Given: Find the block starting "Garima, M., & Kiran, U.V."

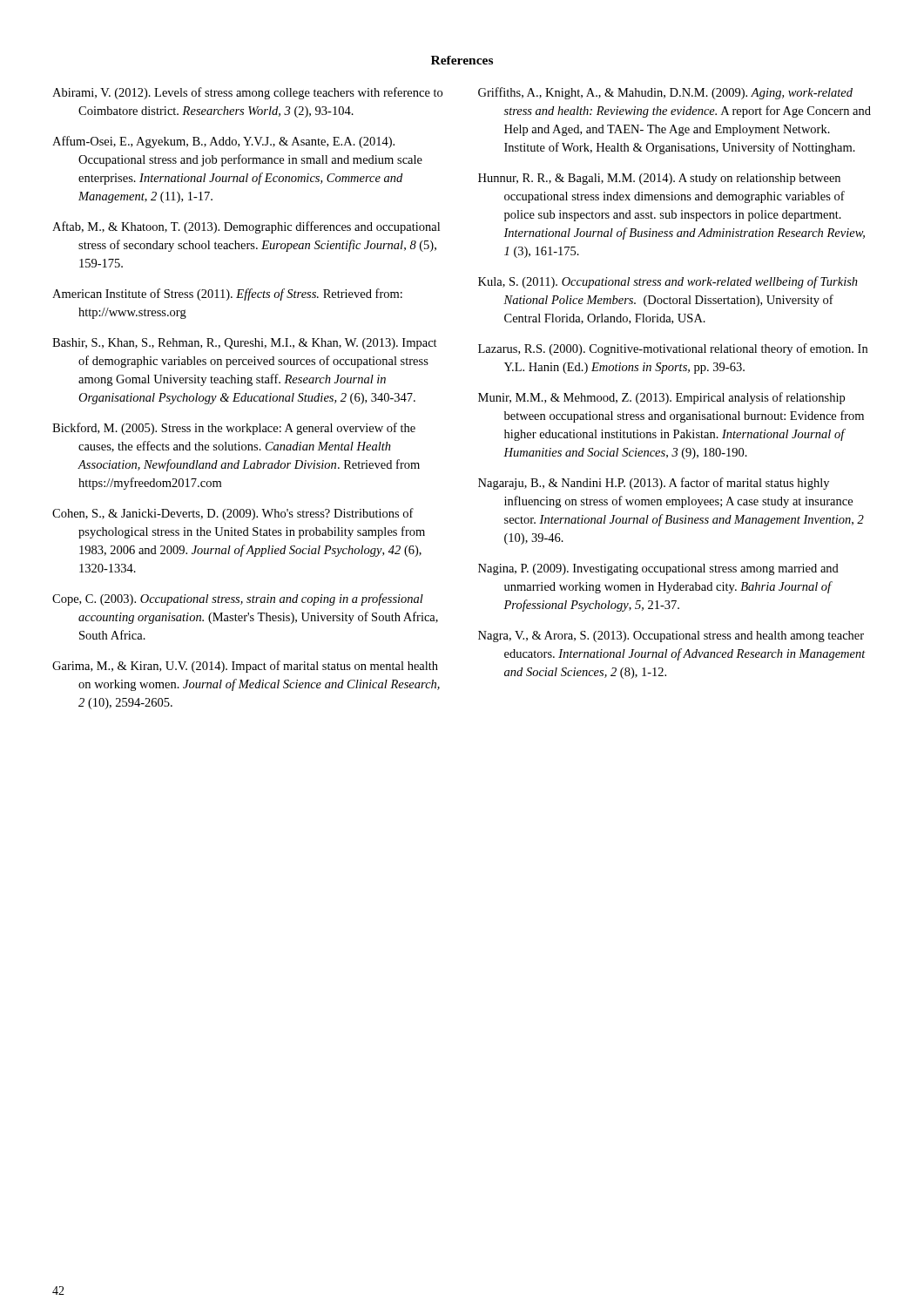Looking at the screenshot, I should click(246, 684).
